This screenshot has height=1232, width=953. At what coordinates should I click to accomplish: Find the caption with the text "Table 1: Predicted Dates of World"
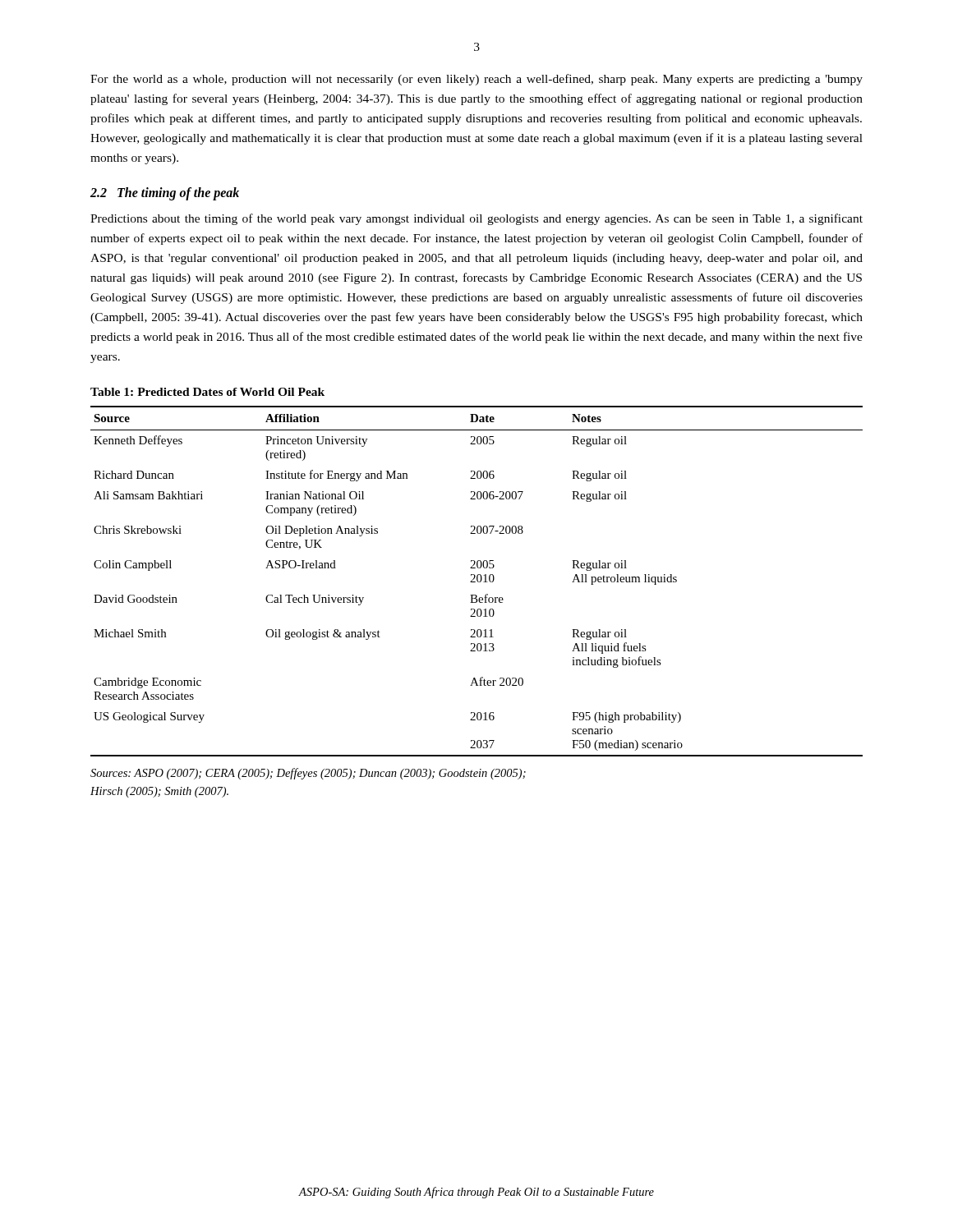tap(208, 392)
